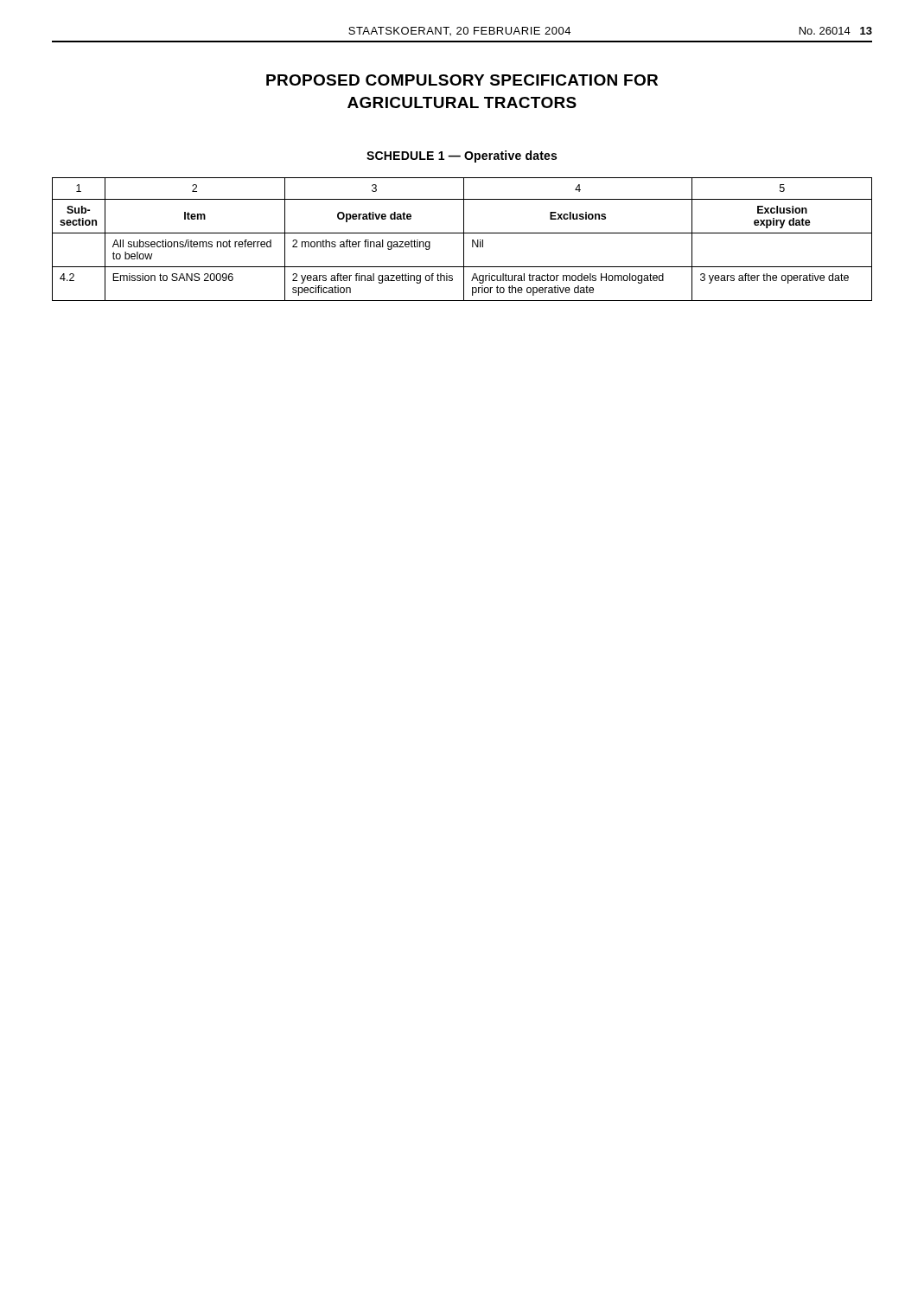The image size is (924, 1297).
Task: Find the title that reads "PROPOSED COMPULSORY SPECIFICATION FOR AGRICULTURAL TRACTORS"
Action: [462, 91]
